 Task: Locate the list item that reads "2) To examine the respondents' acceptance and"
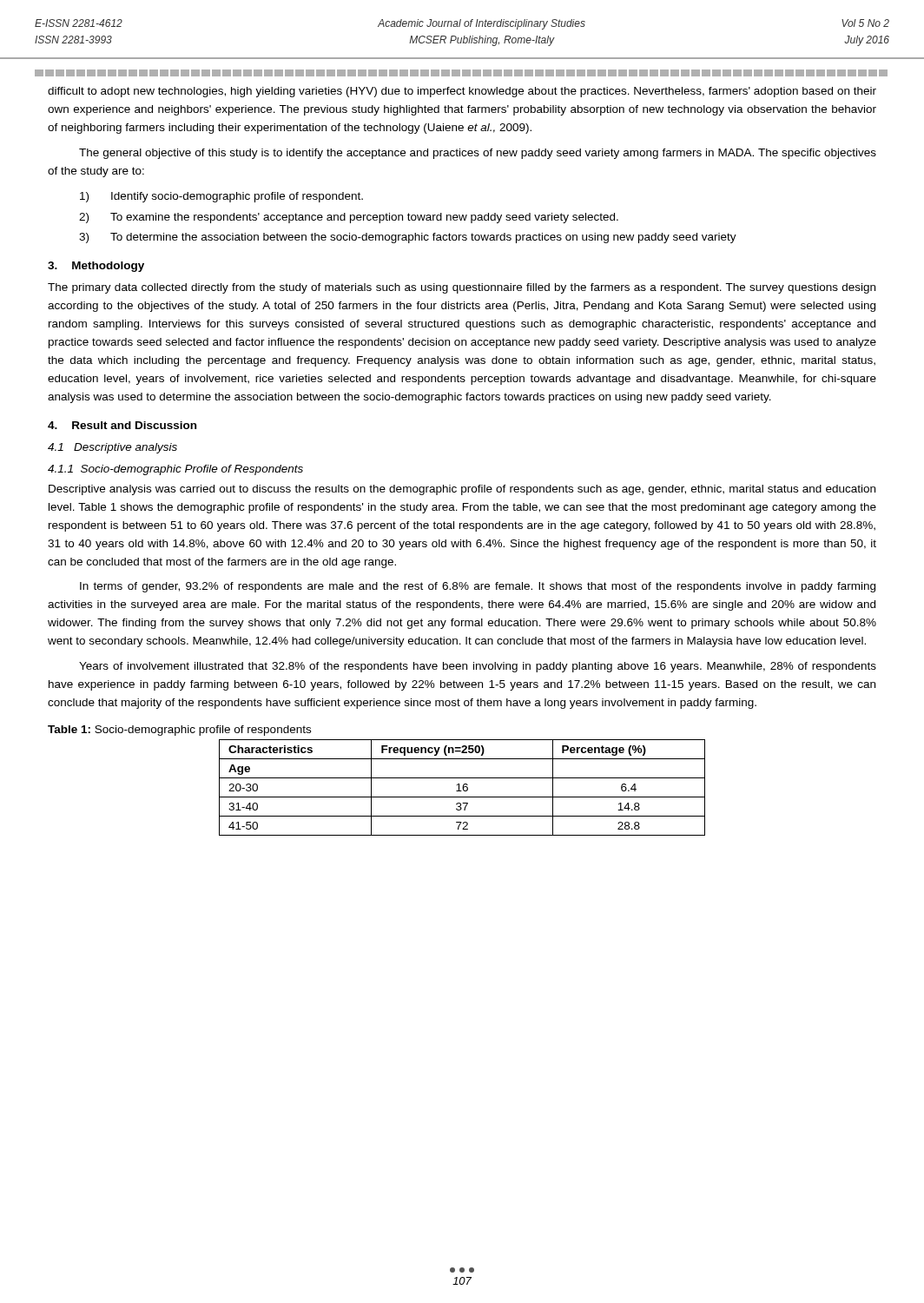(x=462, y=217)
